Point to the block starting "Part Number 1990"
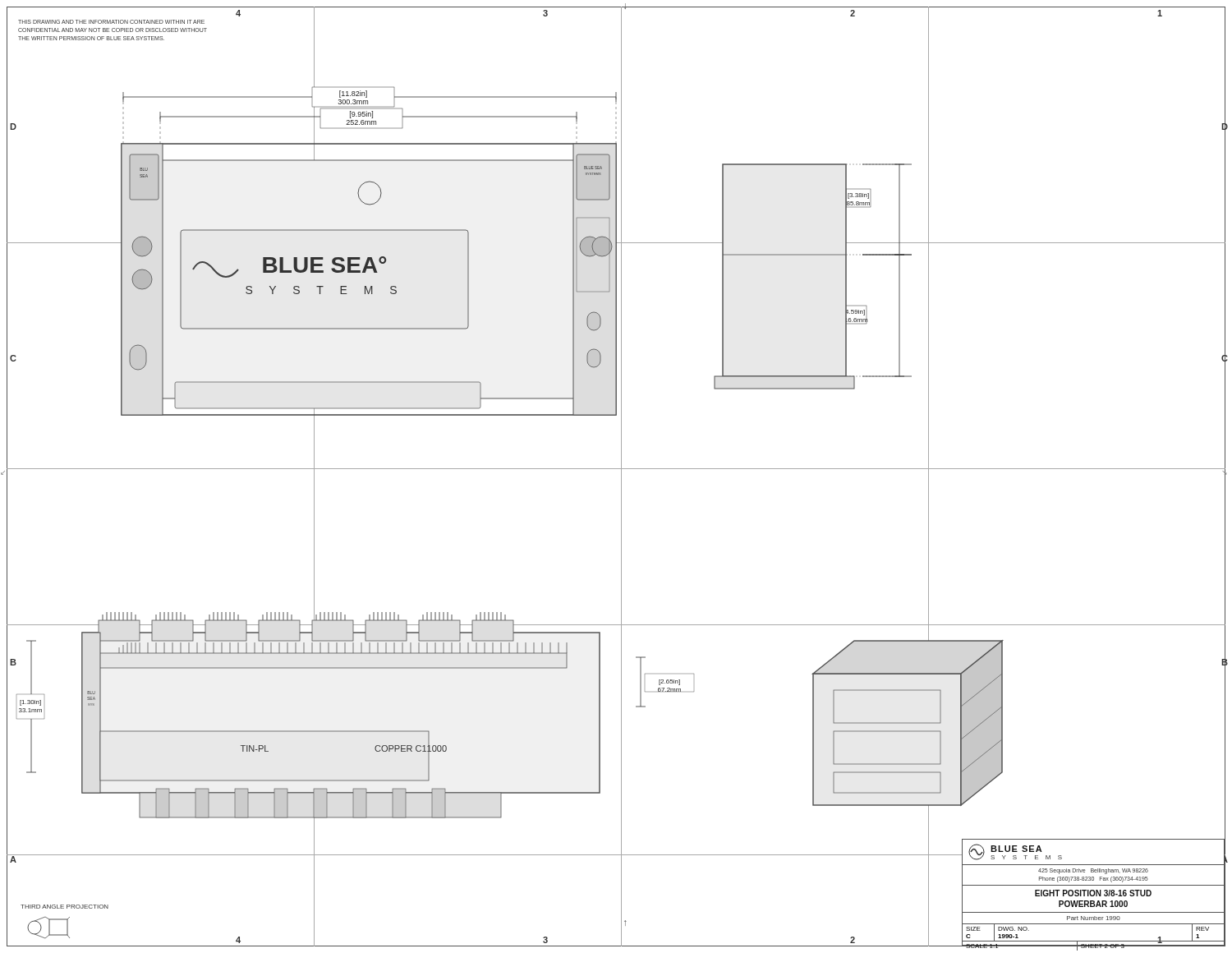Viewport: 1232px width, 953px height. point(1093,918)
